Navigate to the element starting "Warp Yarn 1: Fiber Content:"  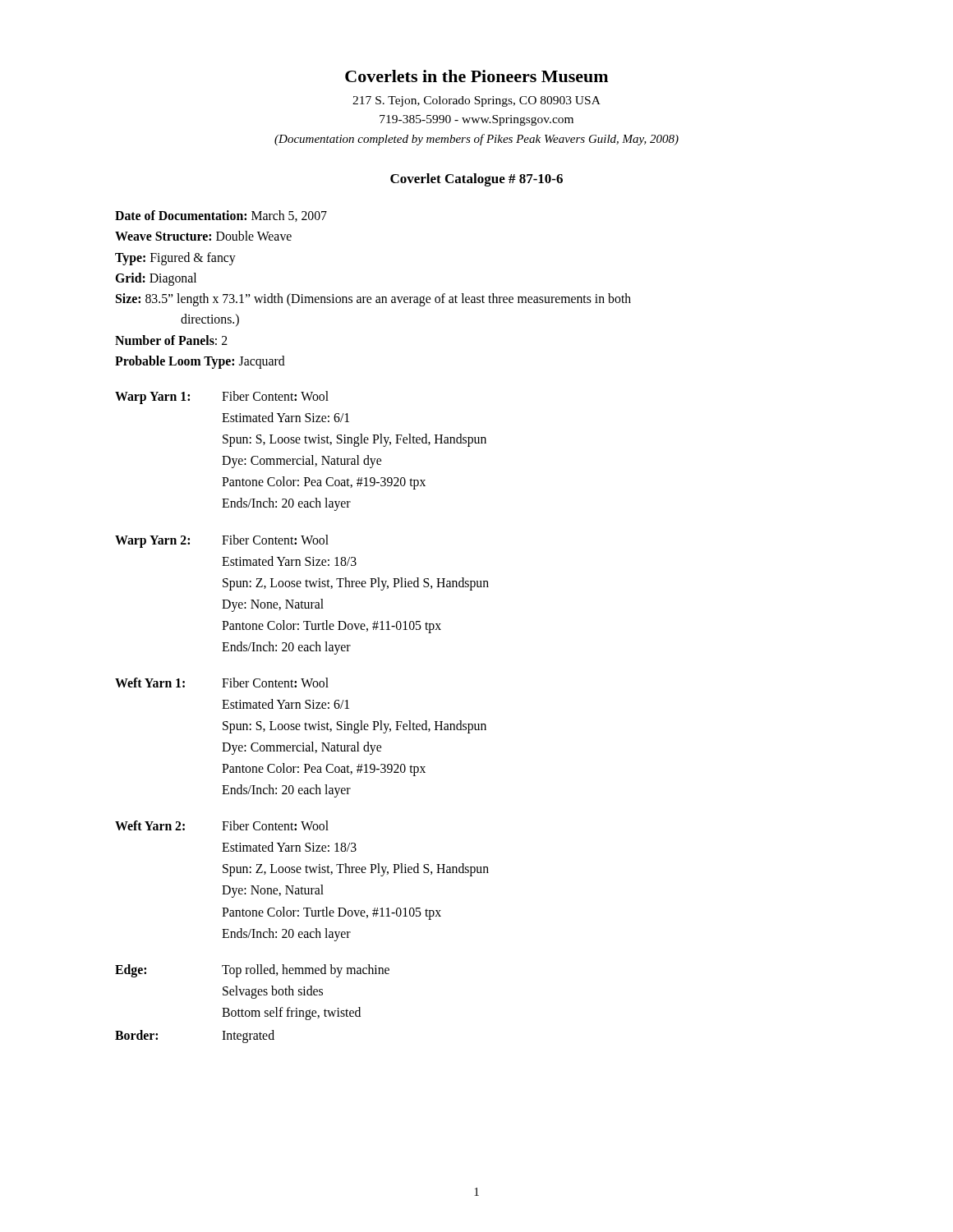point(476,450)
